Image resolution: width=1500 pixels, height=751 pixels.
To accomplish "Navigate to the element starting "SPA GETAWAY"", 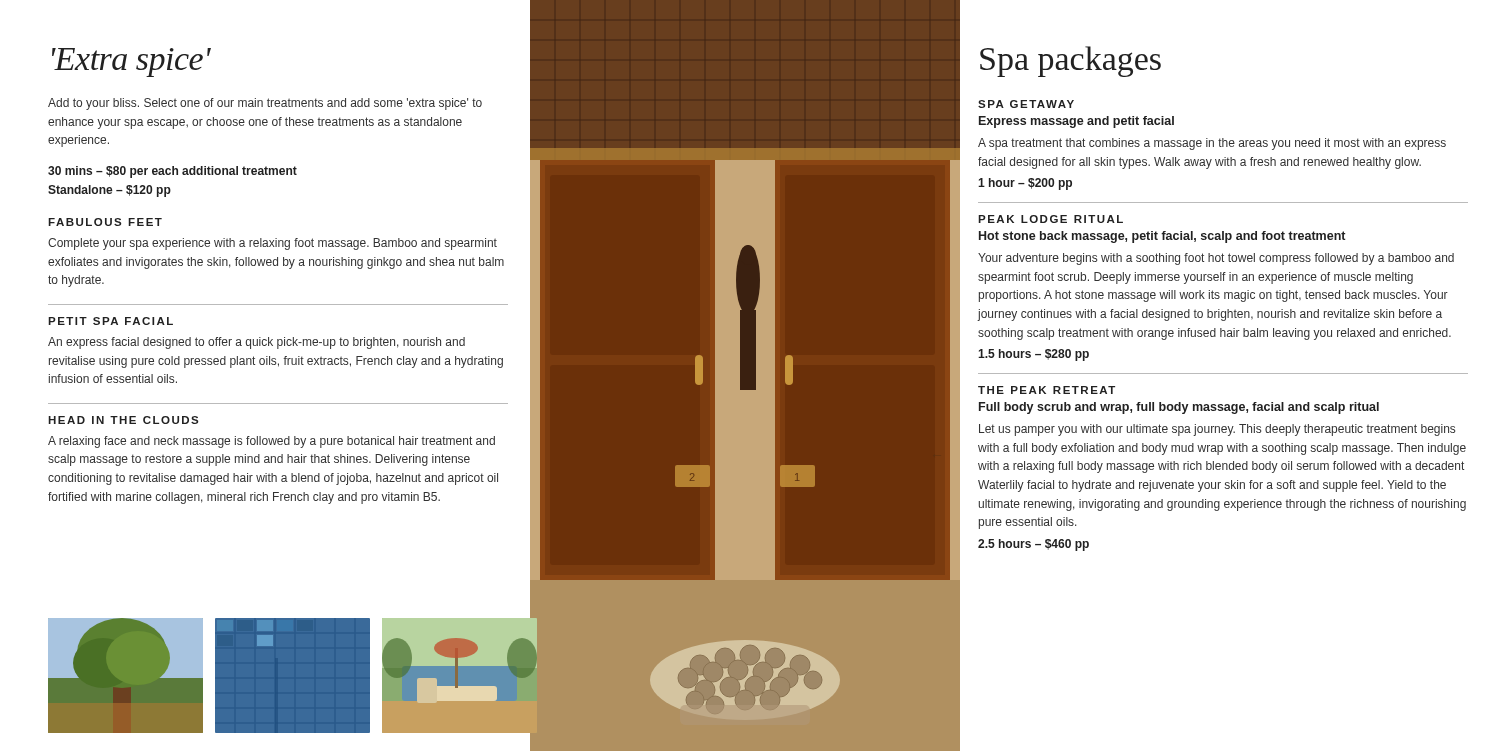I will [1026, 104].
